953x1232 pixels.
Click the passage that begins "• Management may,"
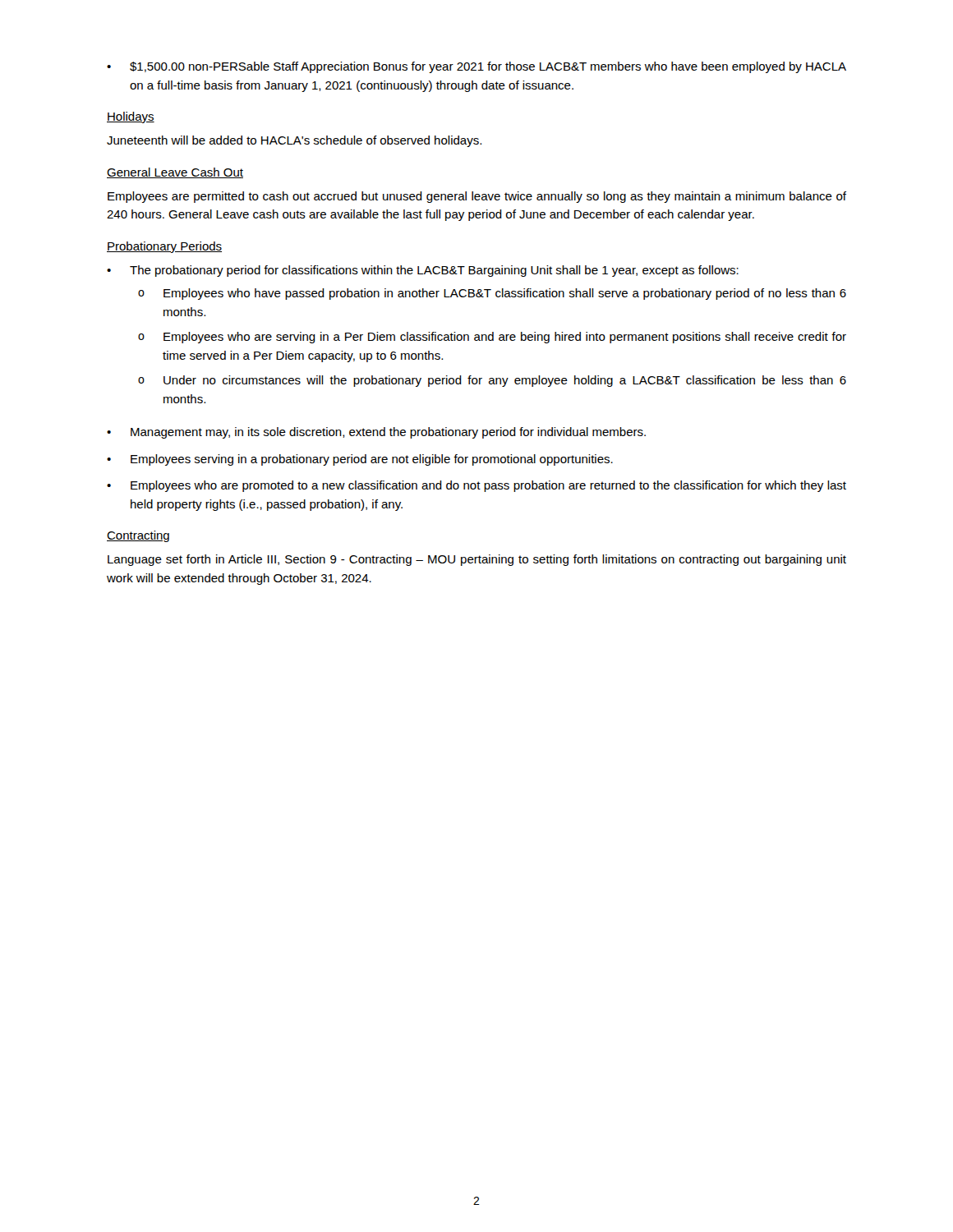476,432
